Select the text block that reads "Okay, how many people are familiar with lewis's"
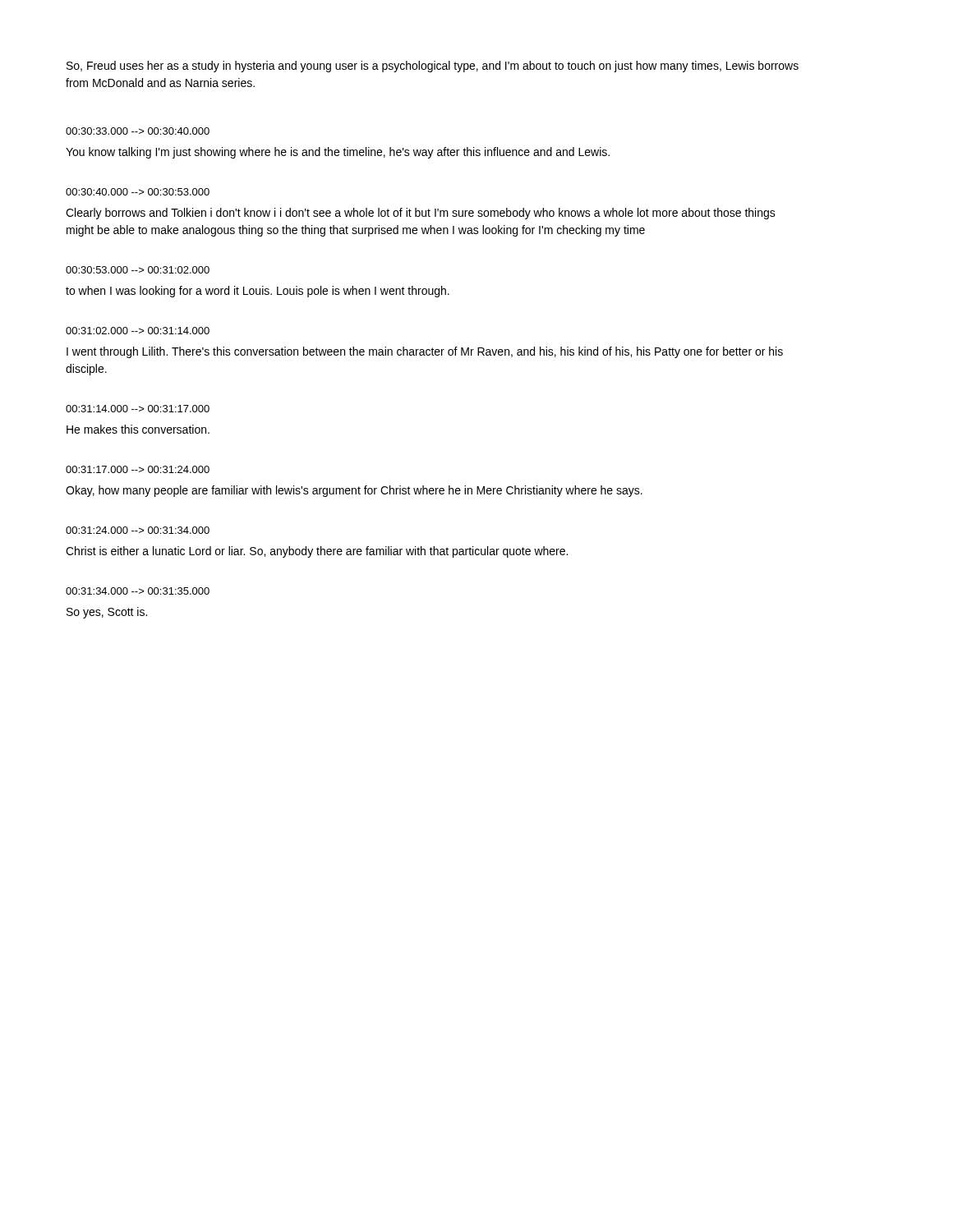953x1232 pixels. click(354, 490)
